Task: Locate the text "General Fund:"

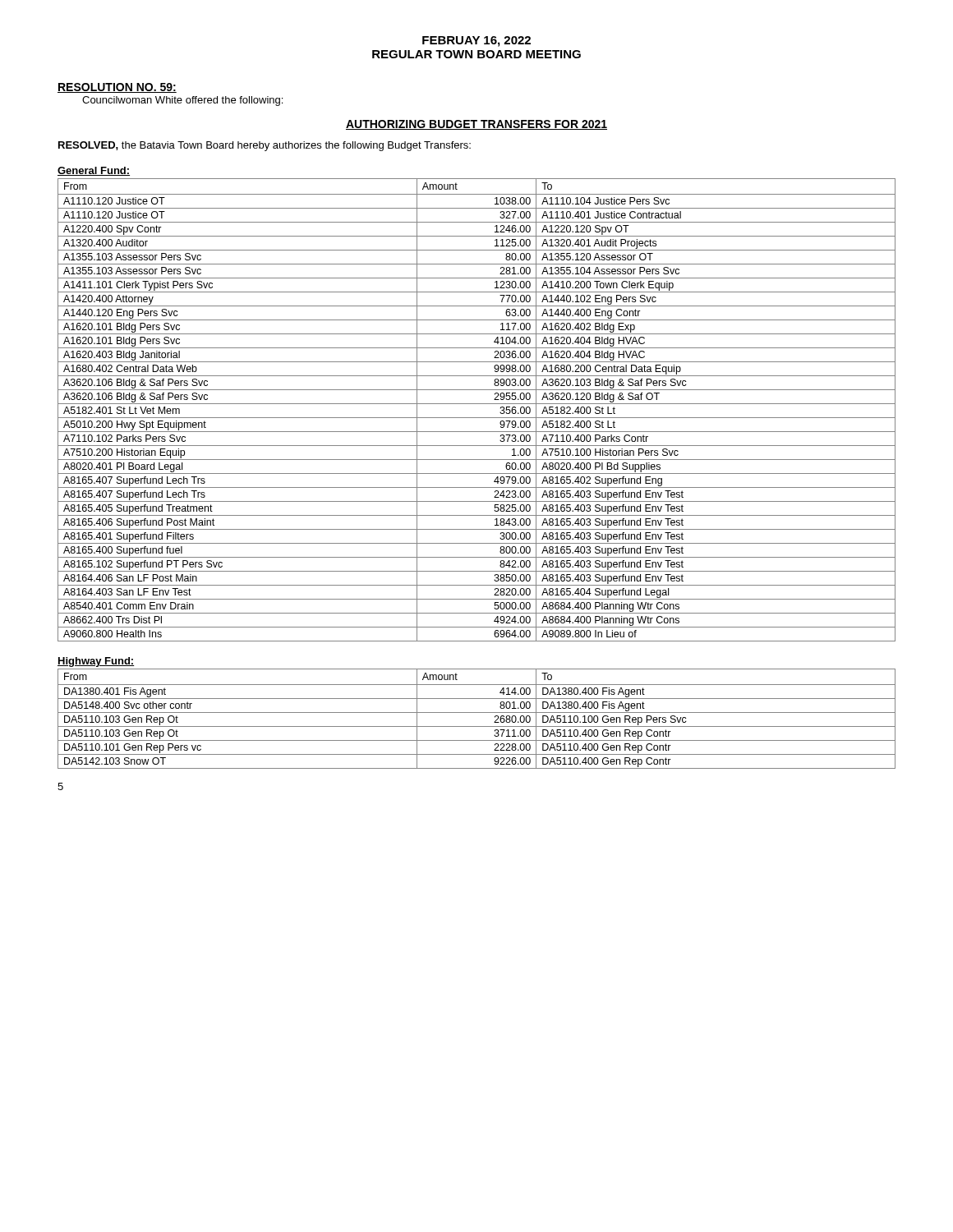Action: 94,170
